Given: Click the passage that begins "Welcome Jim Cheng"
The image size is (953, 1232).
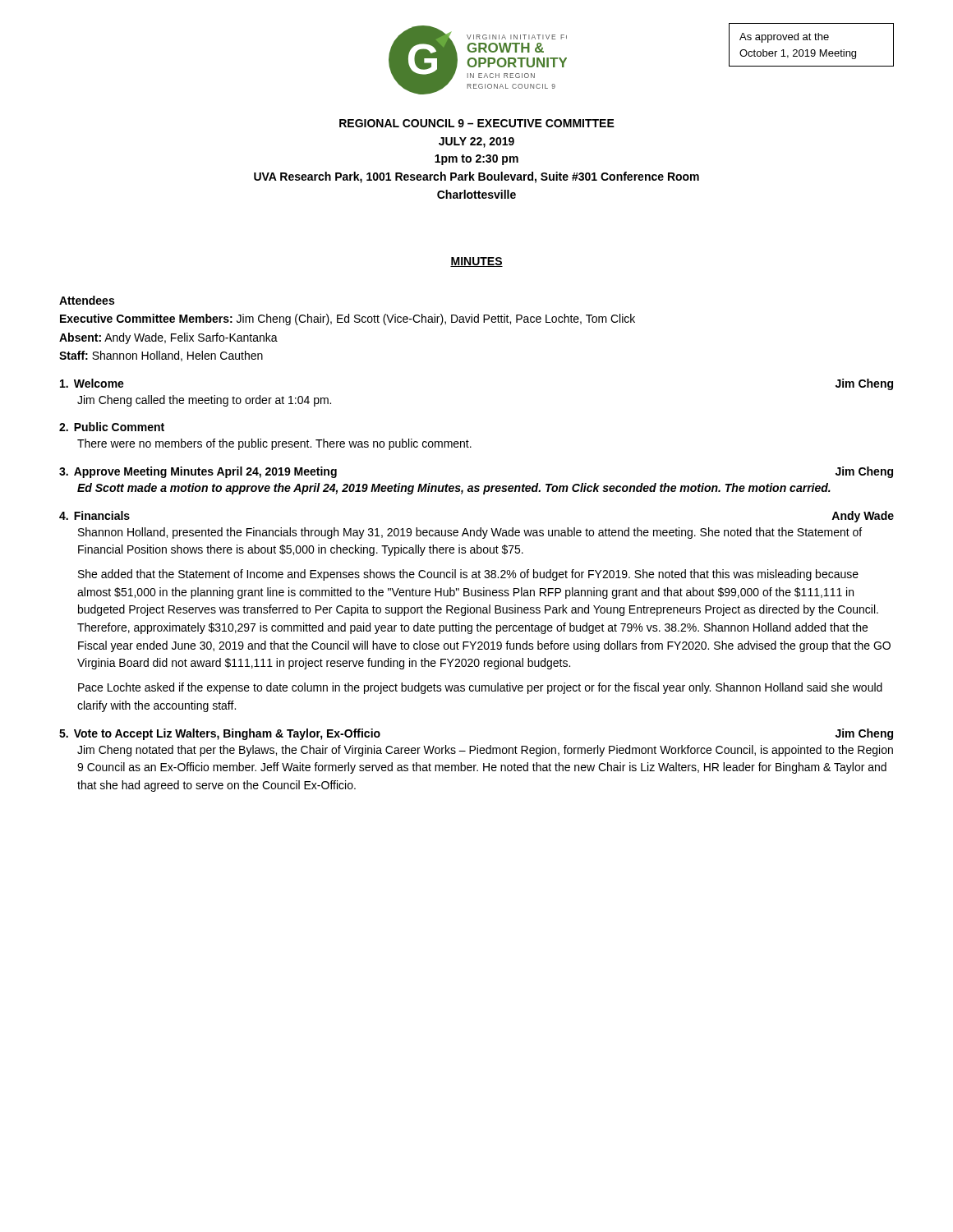Looking at the screenshot, I should [x=92, y=384].
